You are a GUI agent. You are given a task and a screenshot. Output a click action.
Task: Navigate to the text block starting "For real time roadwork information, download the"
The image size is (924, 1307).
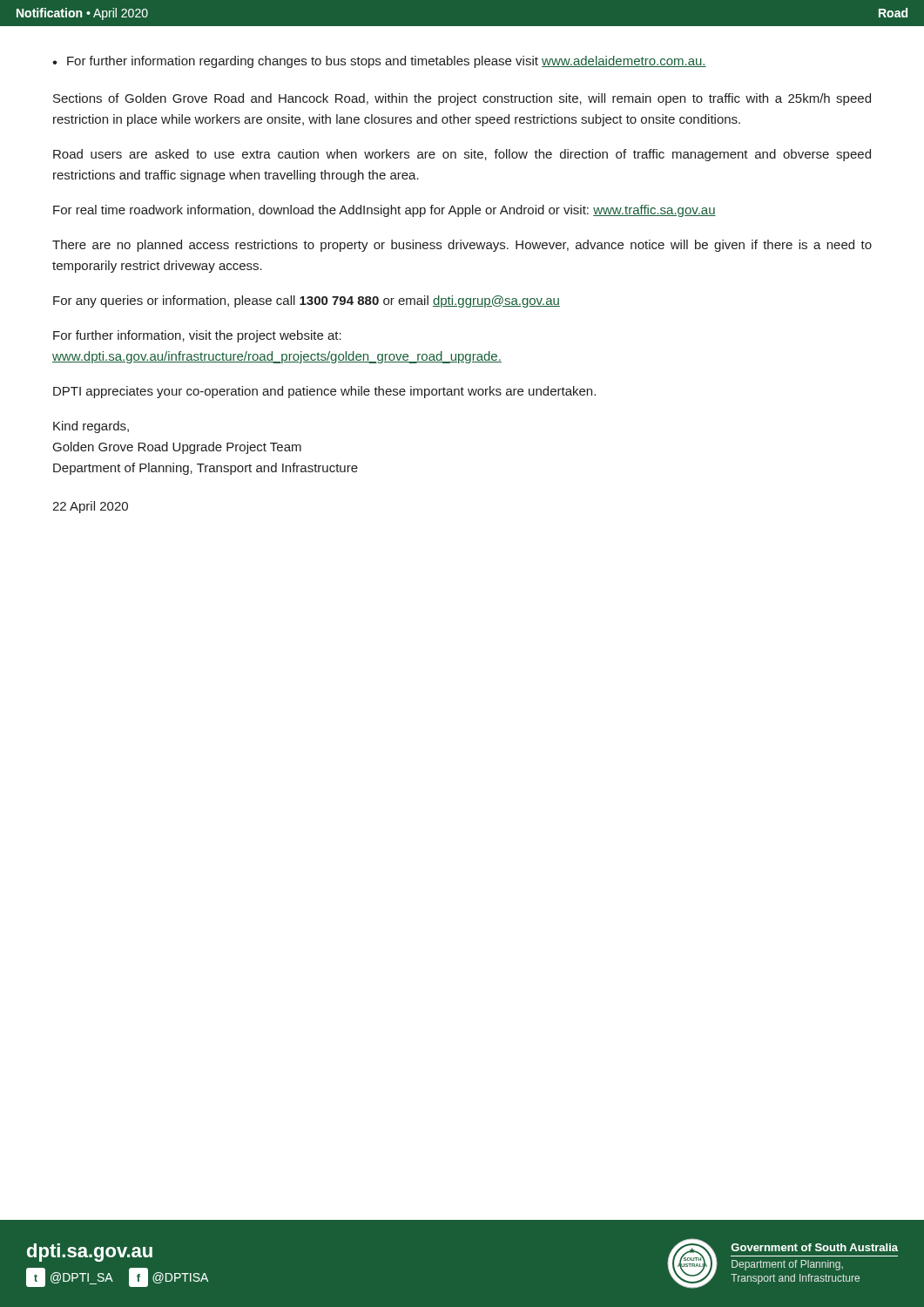tap(384, 209)
